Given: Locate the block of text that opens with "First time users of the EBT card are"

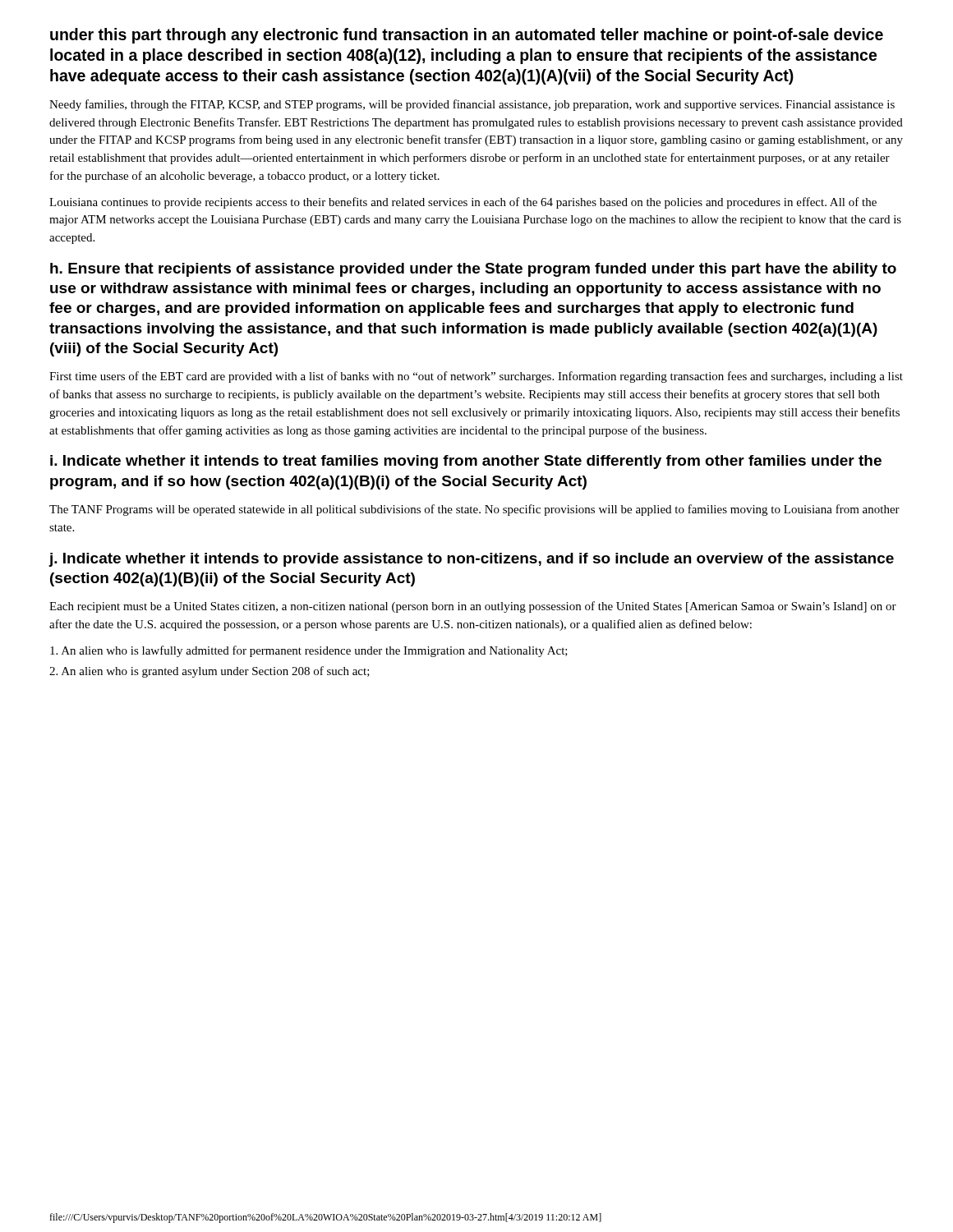Looking at the screenshot, I should pos(476,403).
